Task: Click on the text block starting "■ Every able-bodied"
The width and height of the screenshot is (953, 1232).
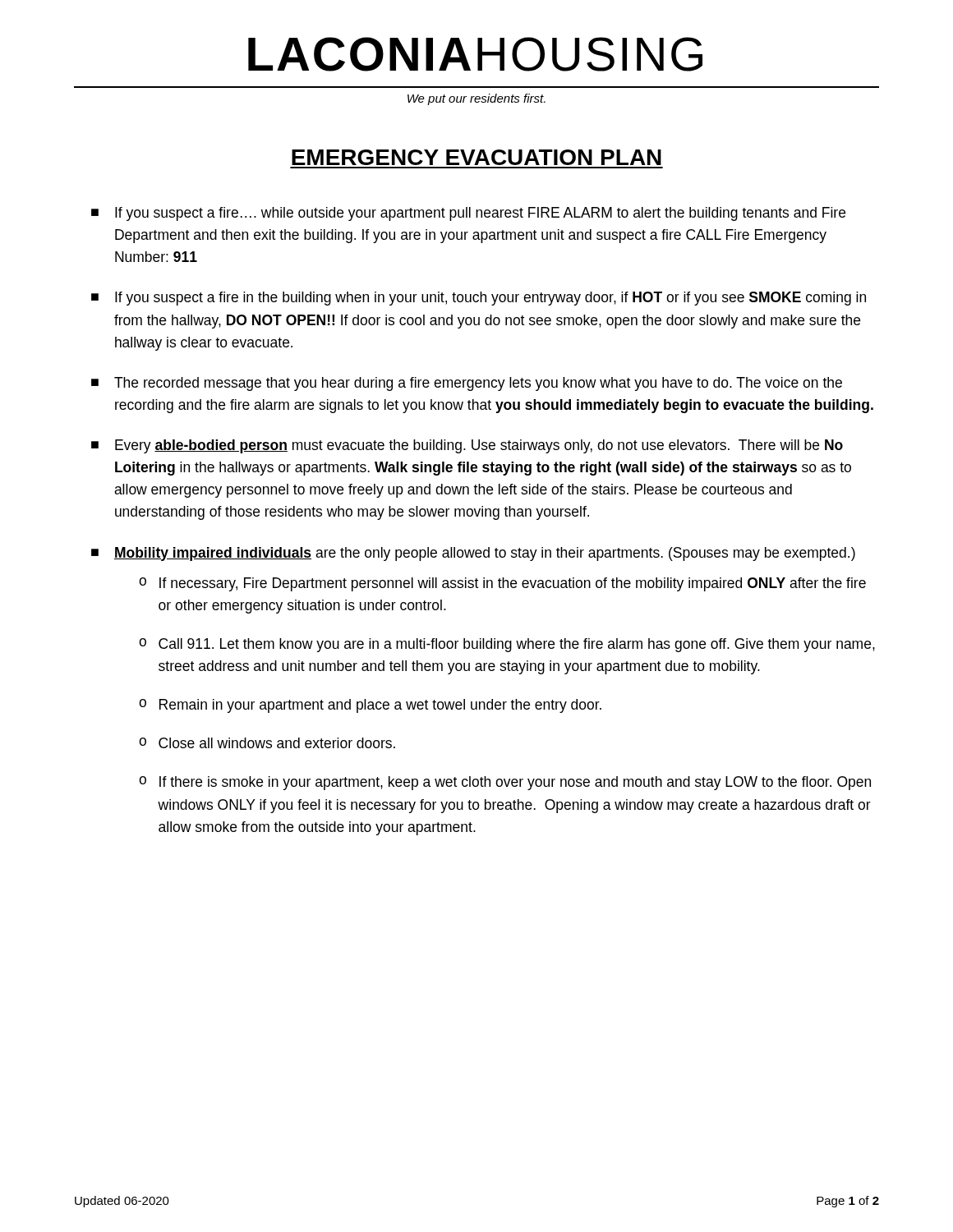Action: click(x=485, y=479)
